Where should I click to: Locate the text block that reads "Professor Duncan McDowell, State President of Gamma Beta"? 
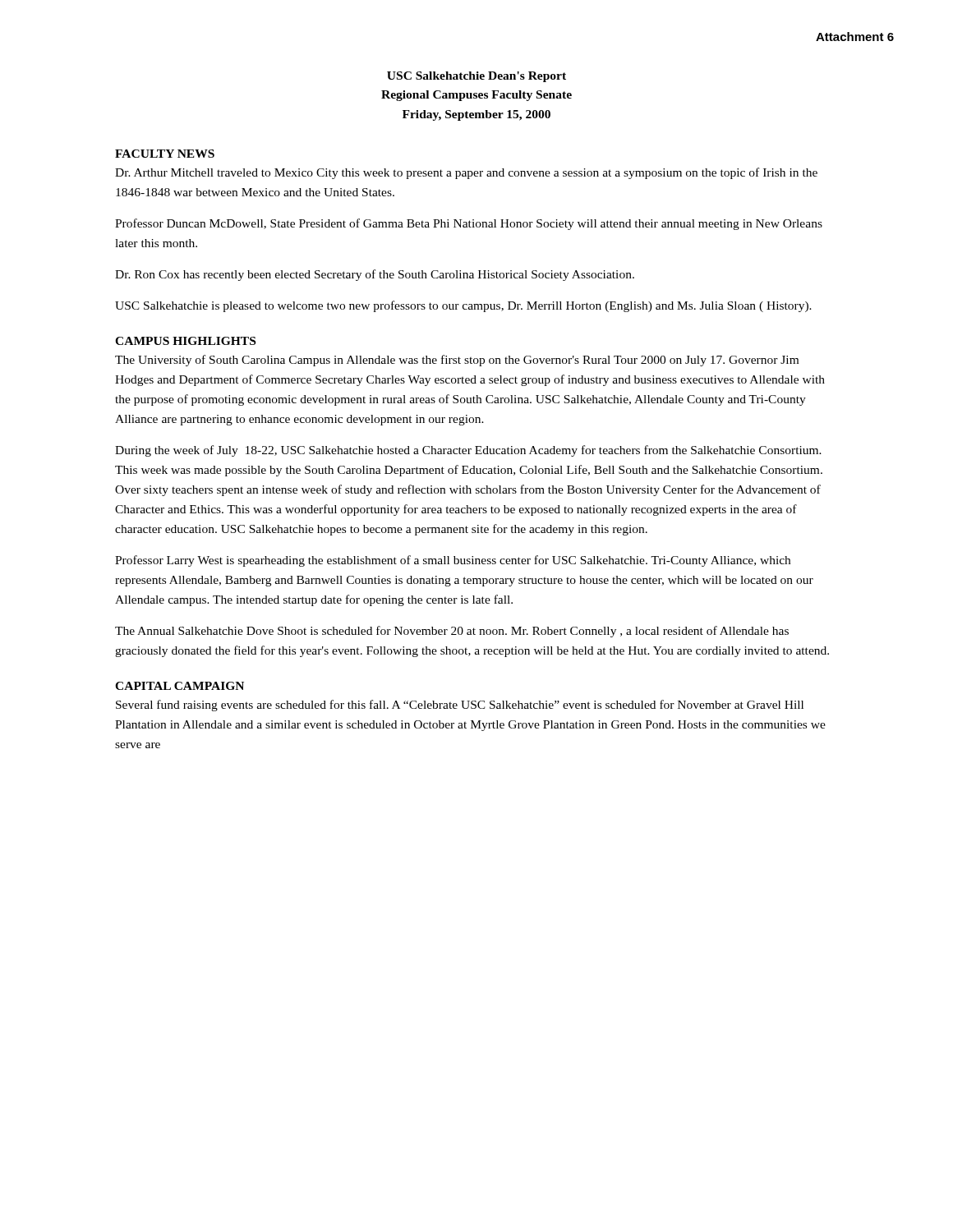point(469,233)
